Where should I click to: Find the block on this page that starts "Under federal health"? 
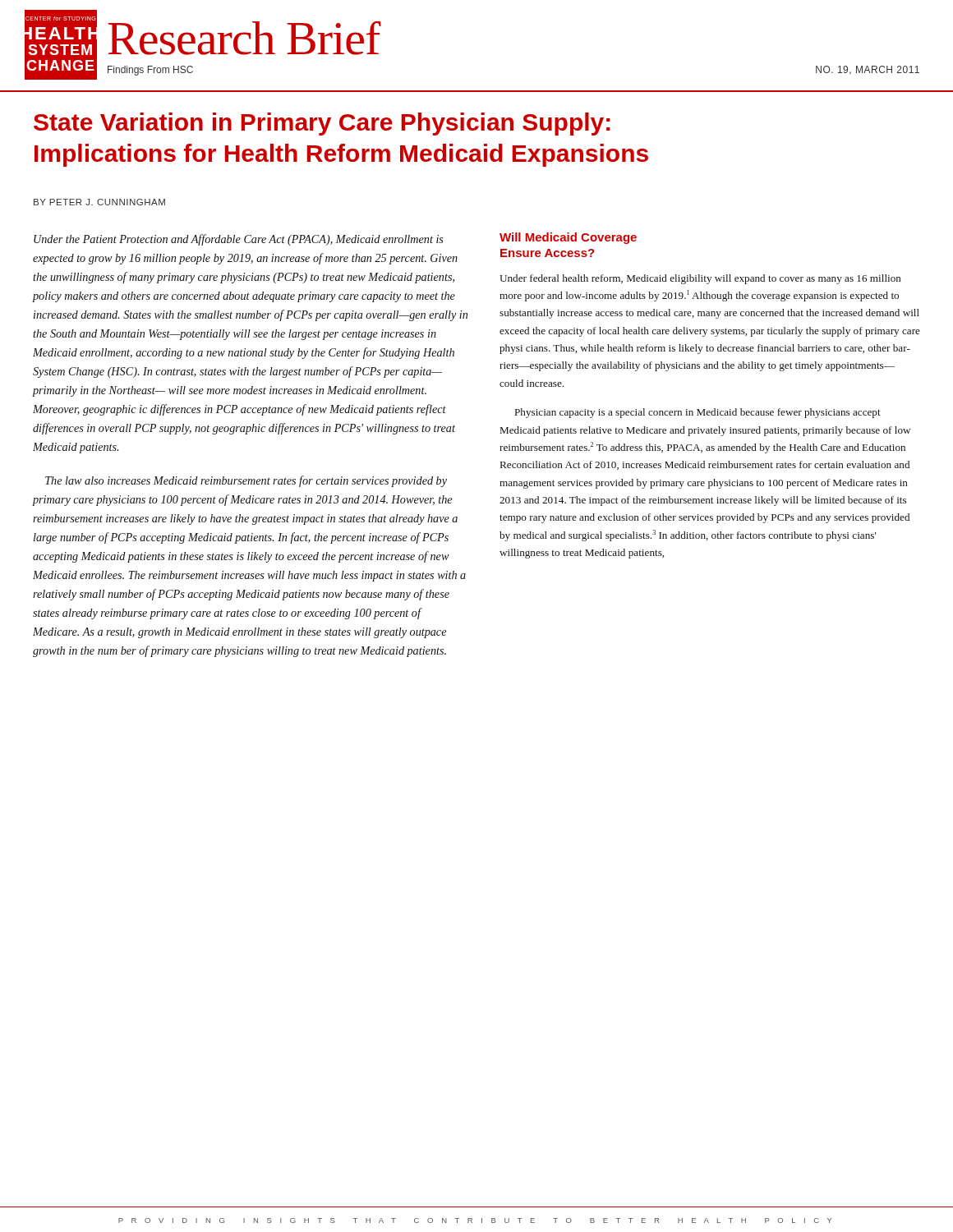(710, 330)
